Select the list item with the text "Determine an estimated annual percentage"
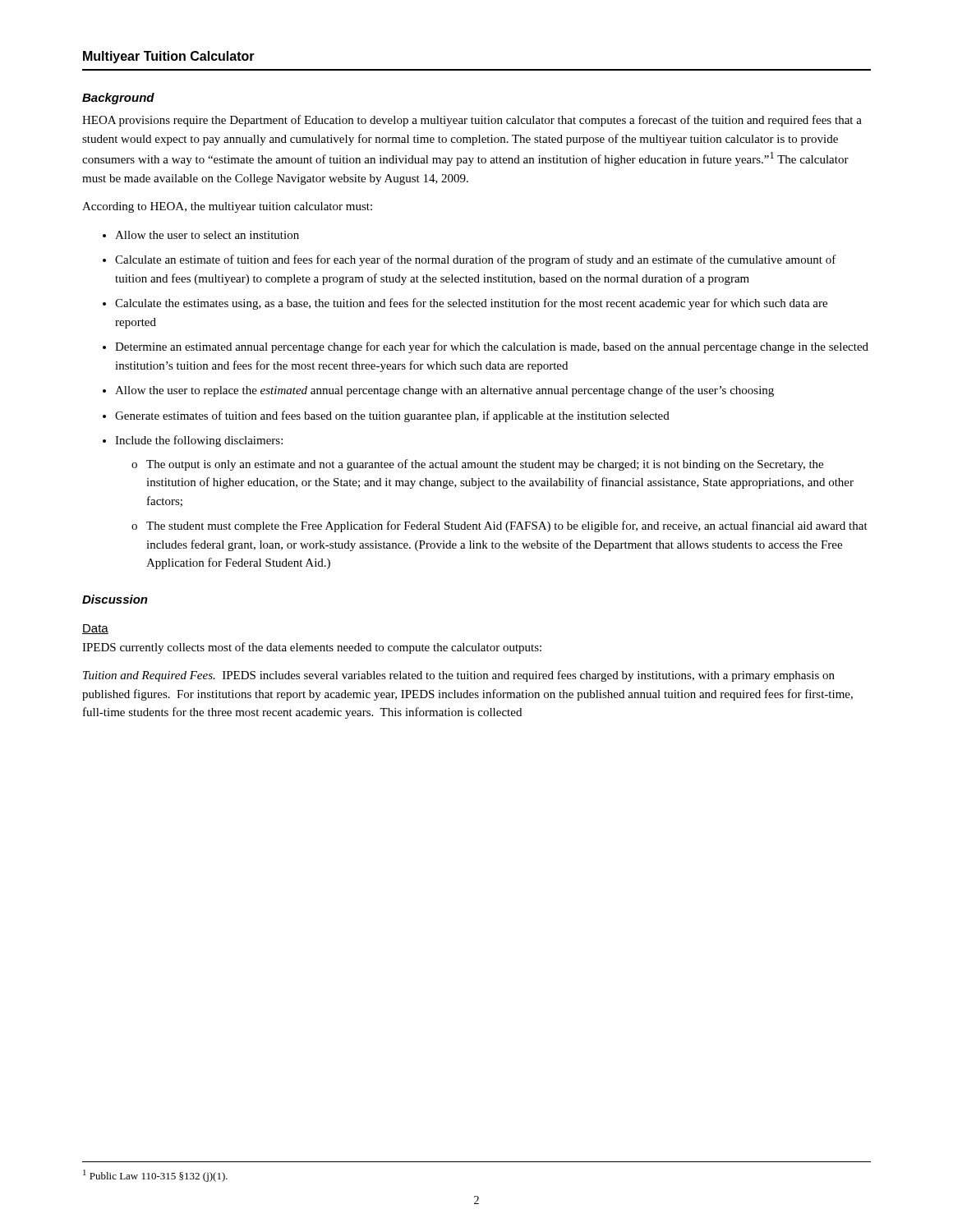The width and height of the screenshot is (953, 1232). click(493, 356)
